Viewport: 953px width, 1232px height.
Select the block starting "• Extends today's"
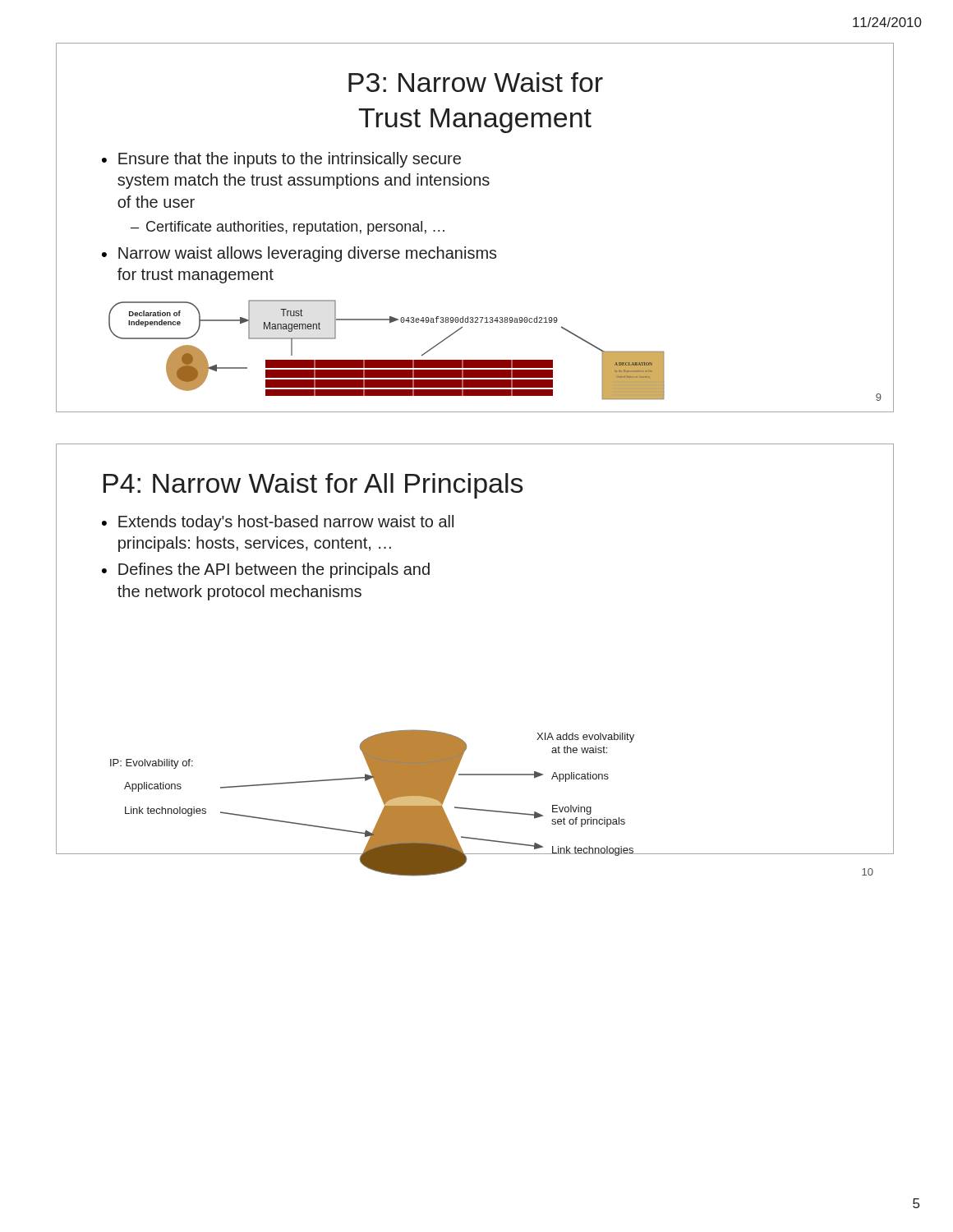pos(278,532)
